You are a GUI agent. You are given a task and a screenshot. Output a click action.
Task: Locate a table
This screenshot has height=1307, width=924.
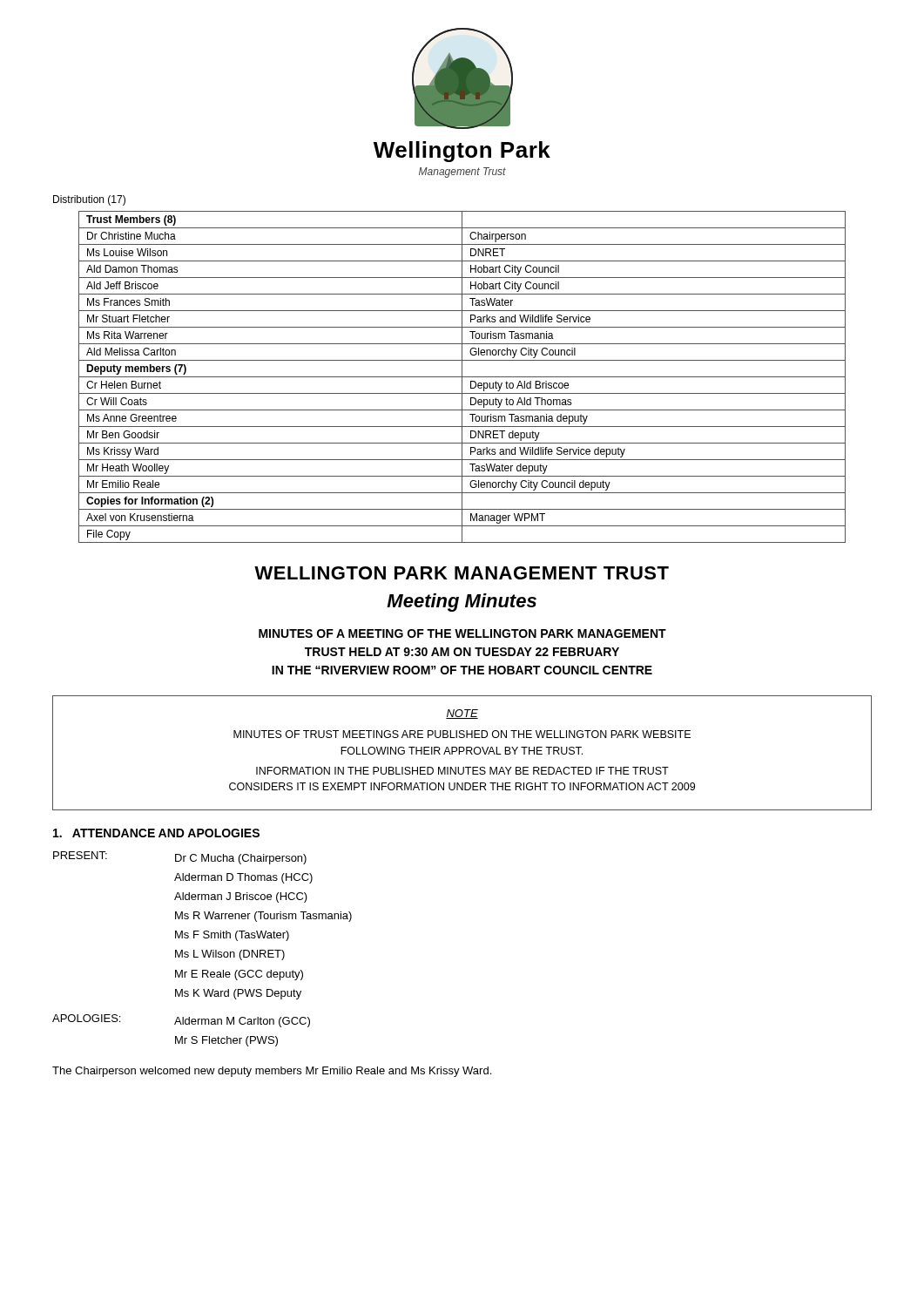462,377
